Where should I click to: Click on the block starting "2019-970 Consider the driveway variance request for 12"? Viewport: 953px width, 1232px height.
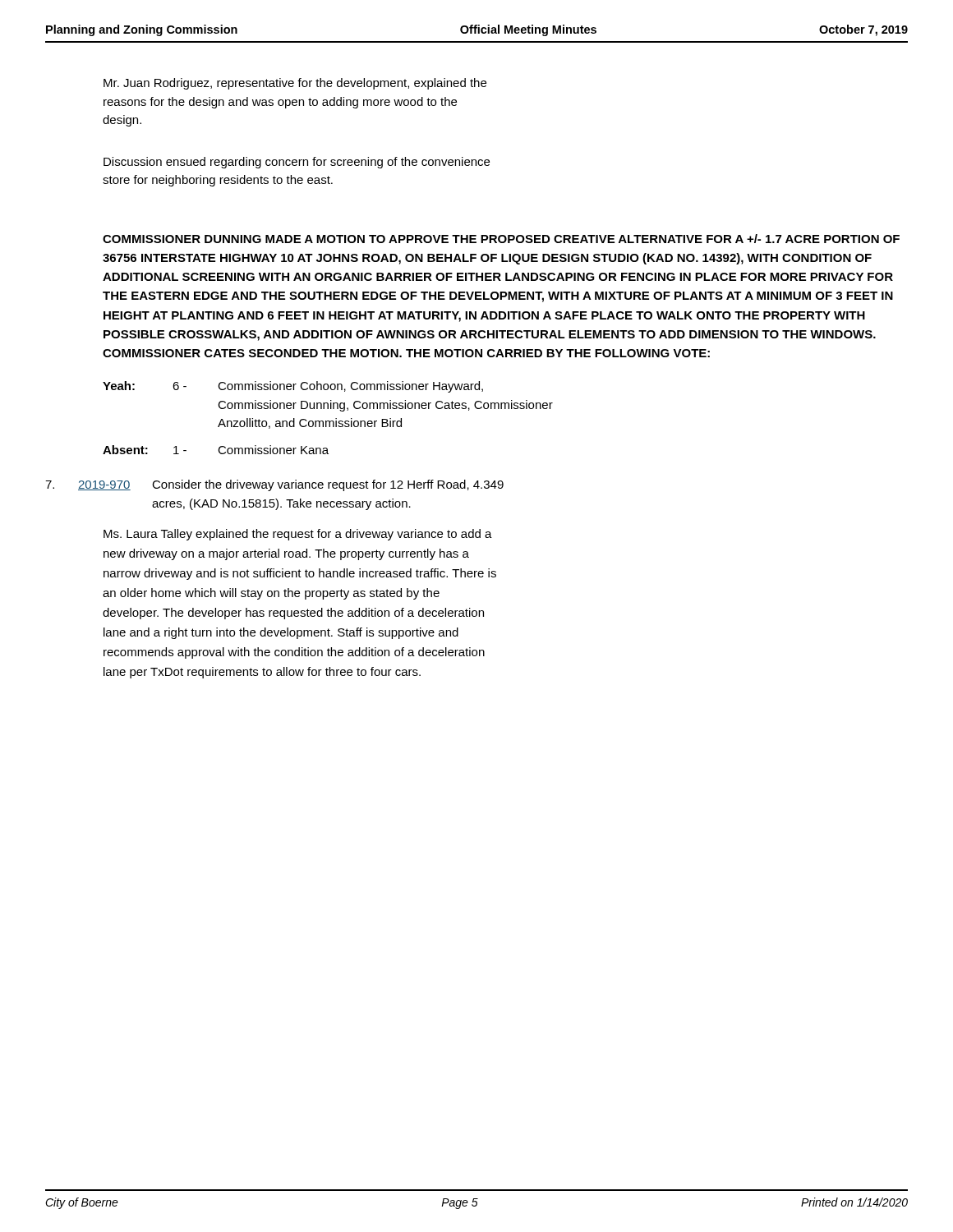pyautogui.click(x=476, y=494)
